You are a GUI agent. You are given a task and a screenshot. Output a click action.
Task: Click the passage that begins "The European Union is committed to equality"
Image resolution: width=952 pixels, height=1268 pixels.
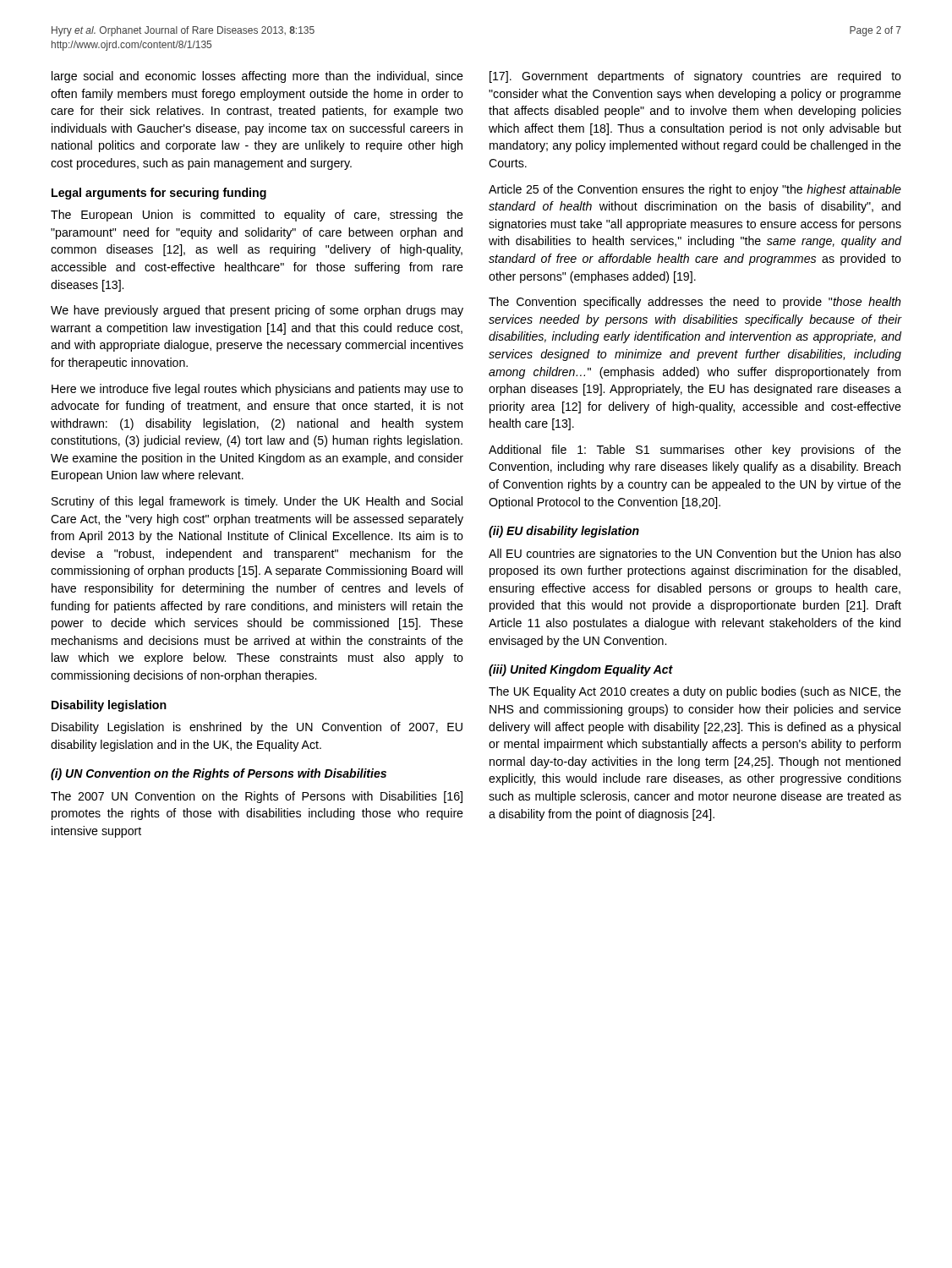[x=257, y=445]
